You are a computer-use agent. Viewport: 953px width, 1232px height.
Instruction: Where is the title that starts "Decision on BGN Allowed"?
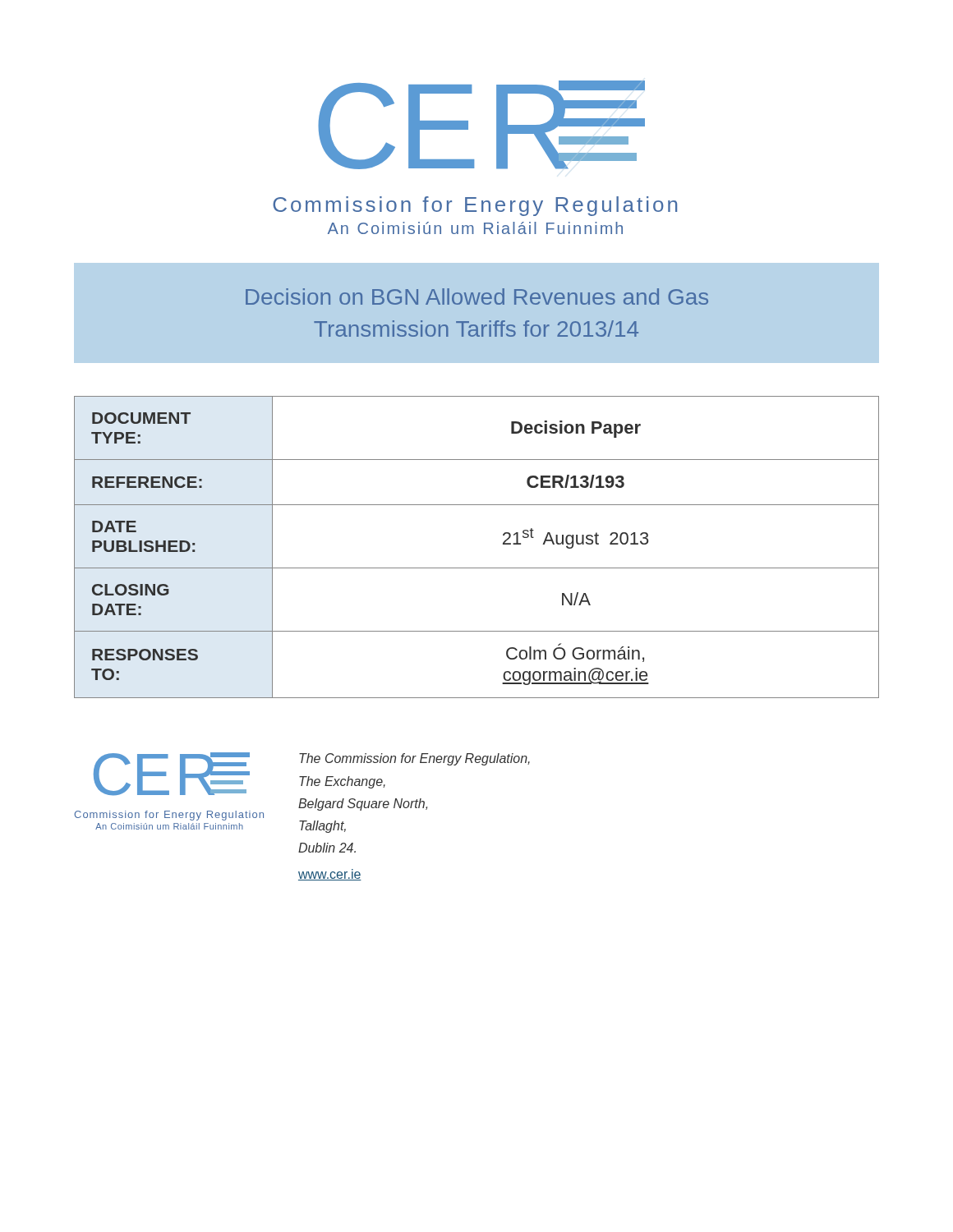(x=476, y=313)
